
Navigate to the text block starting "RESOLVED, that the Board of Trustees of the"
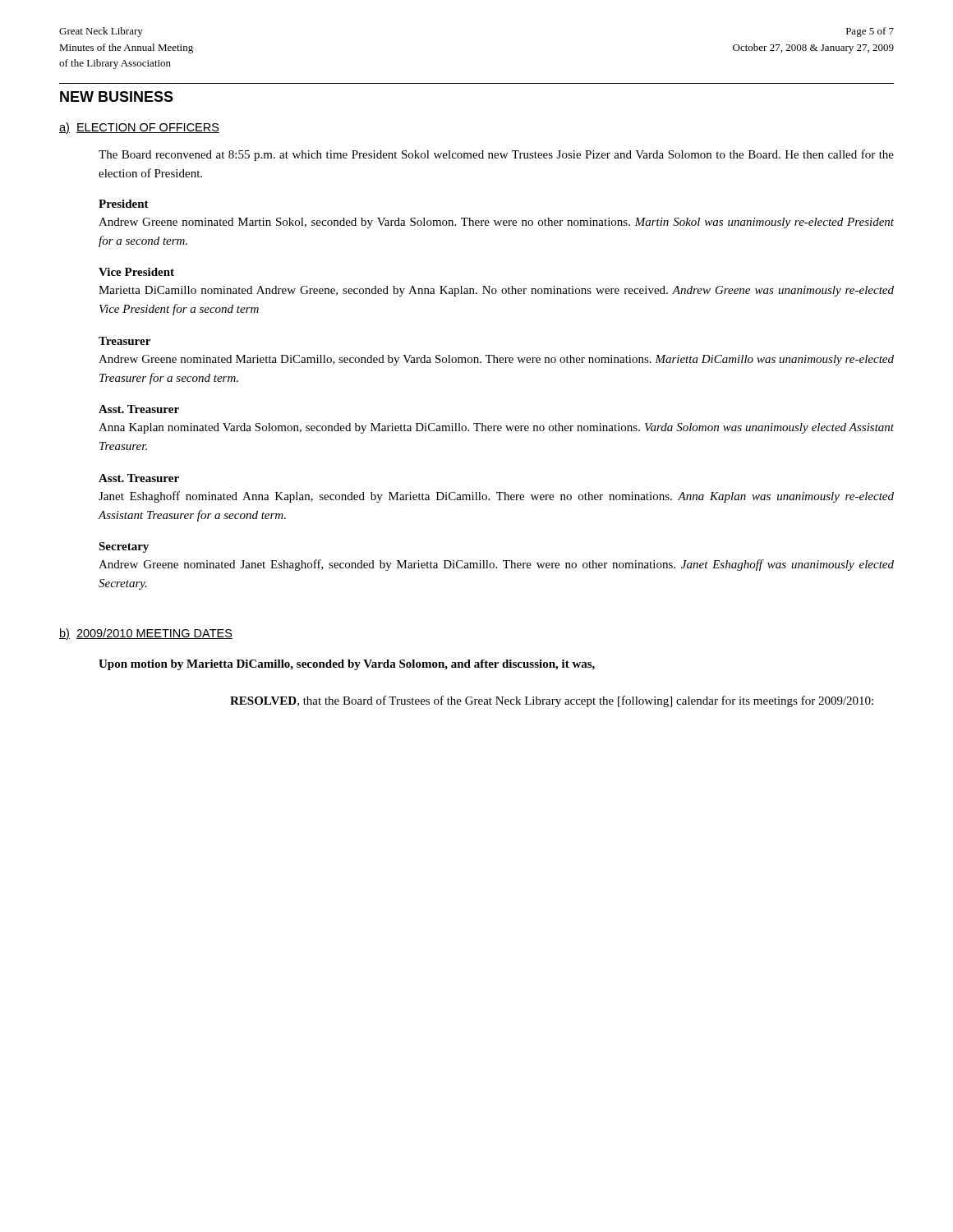pos(552,700)
